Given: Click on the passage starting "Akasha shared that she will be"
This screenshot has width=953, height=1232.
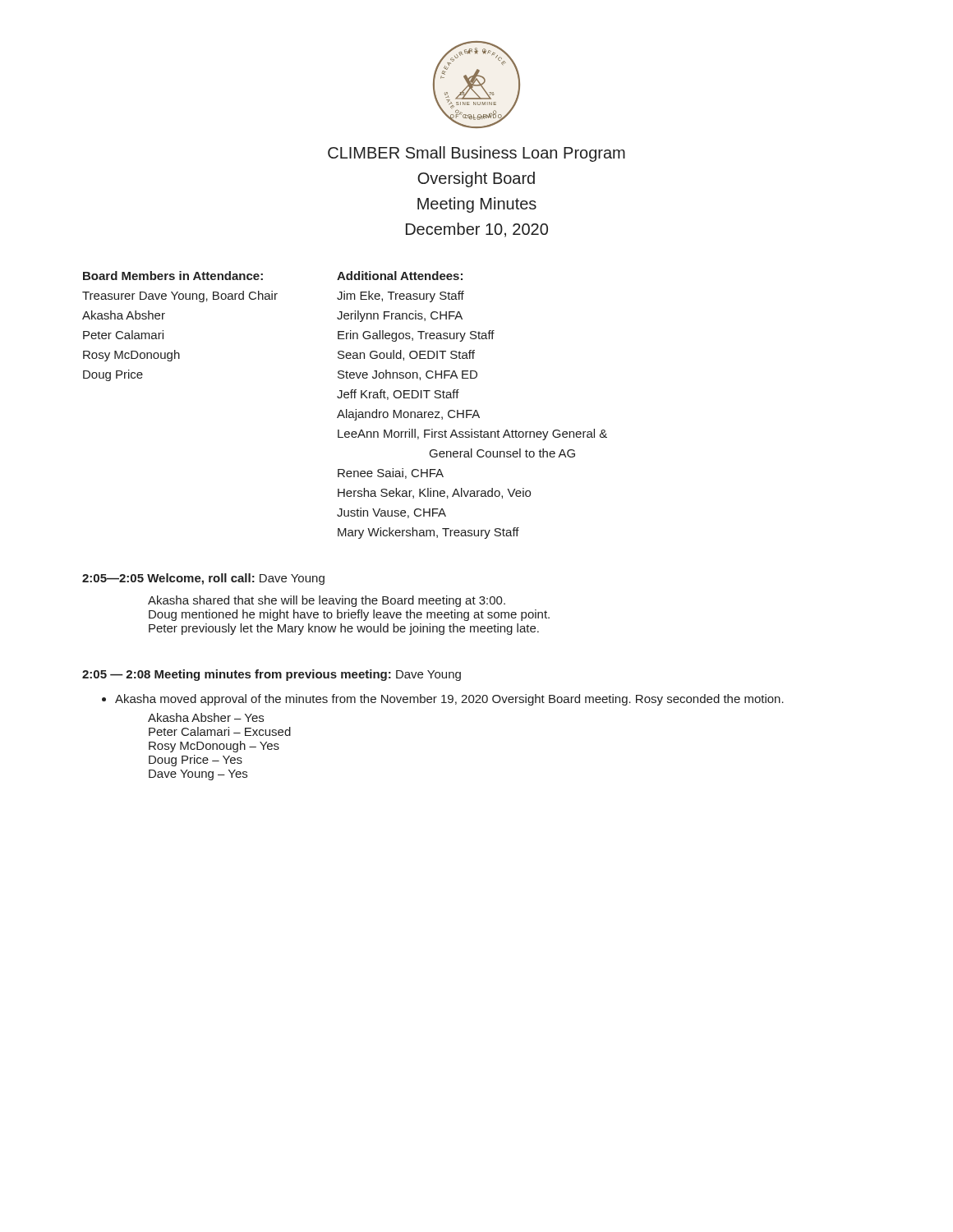Looking at the screenshot, I should 509,600.
